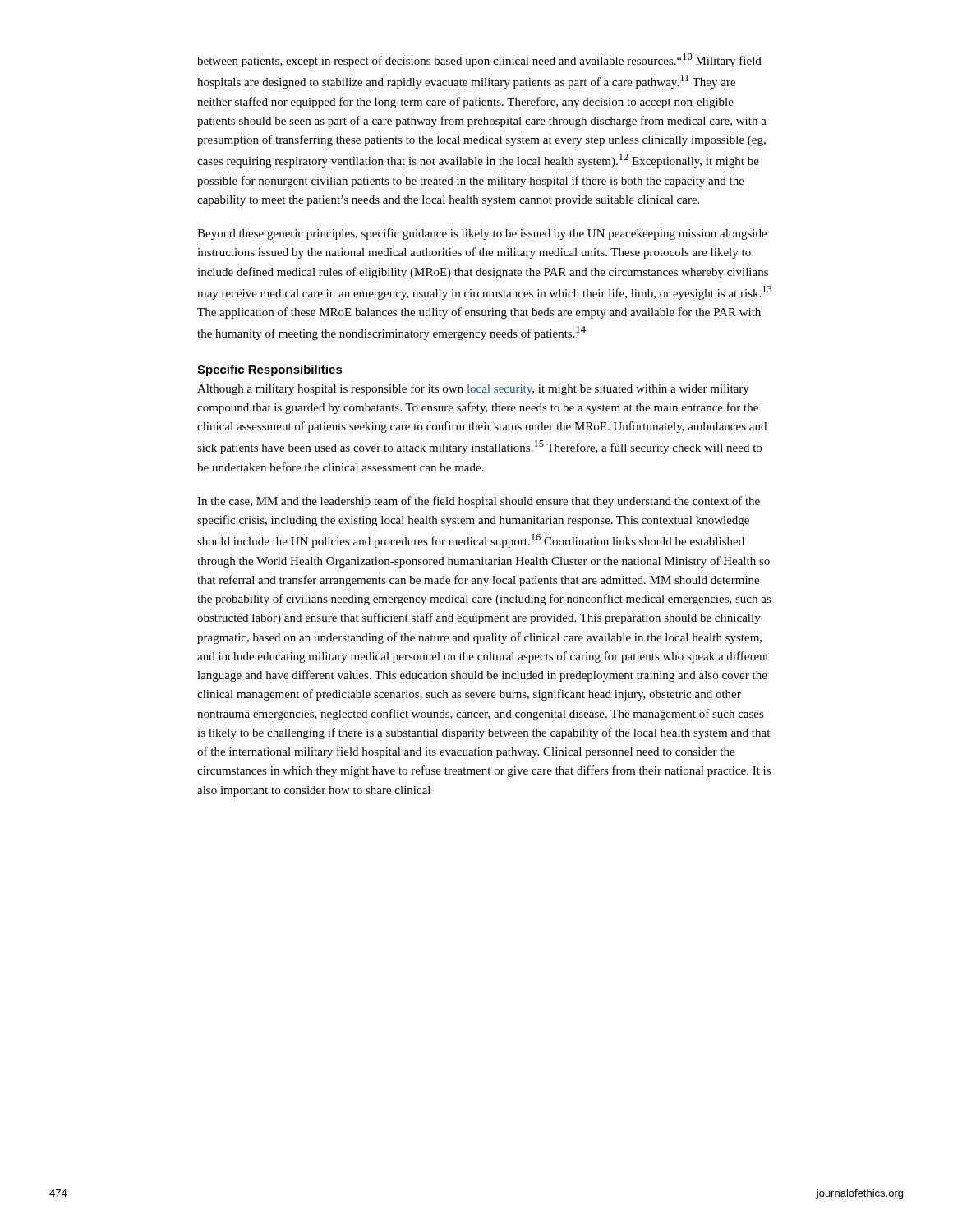Click on the region starting "Although a military hospital is"
This screenshot has width=953, height=1232.
point(482,428)
